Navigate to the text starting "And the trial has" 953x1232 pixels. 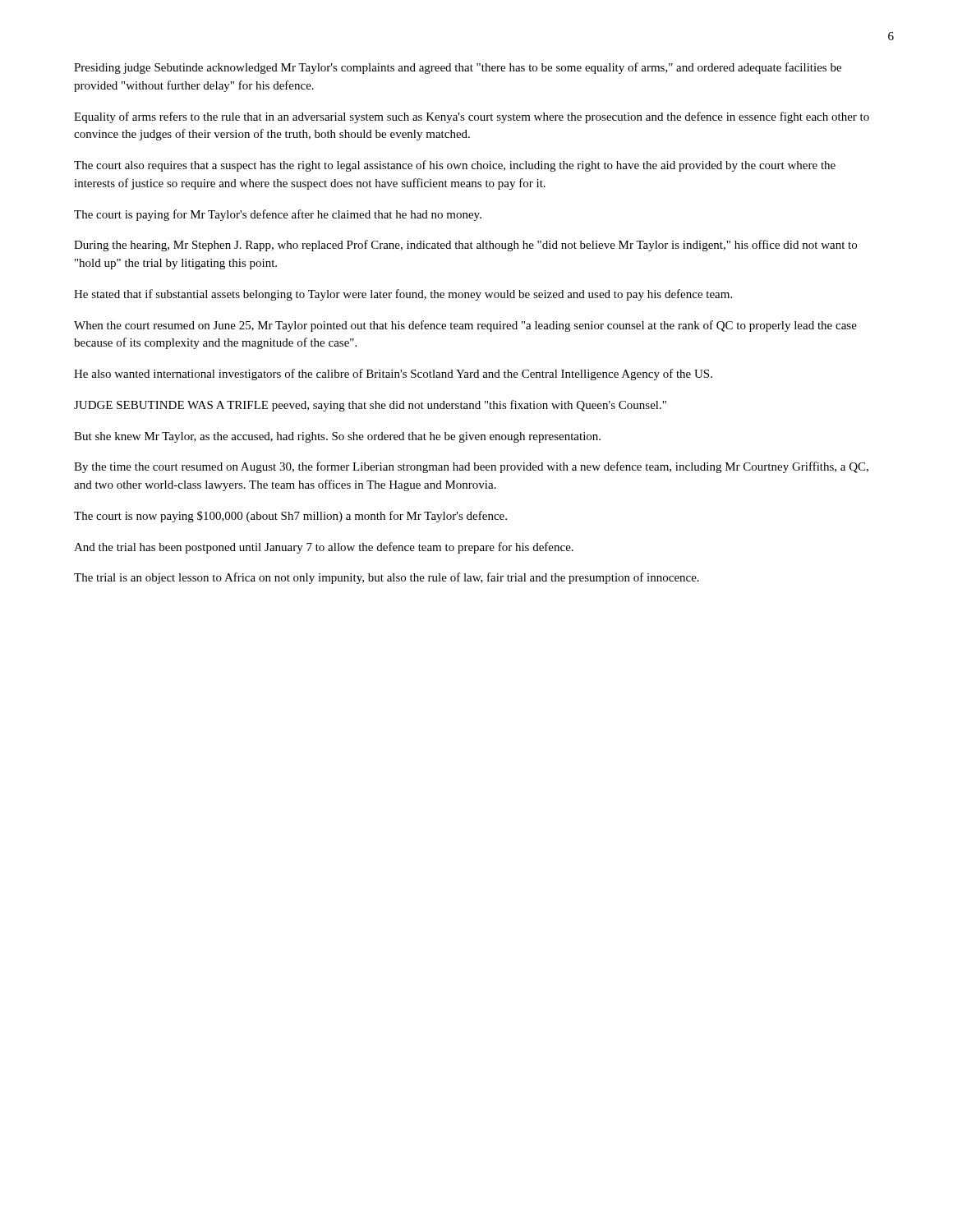(324, 547)
